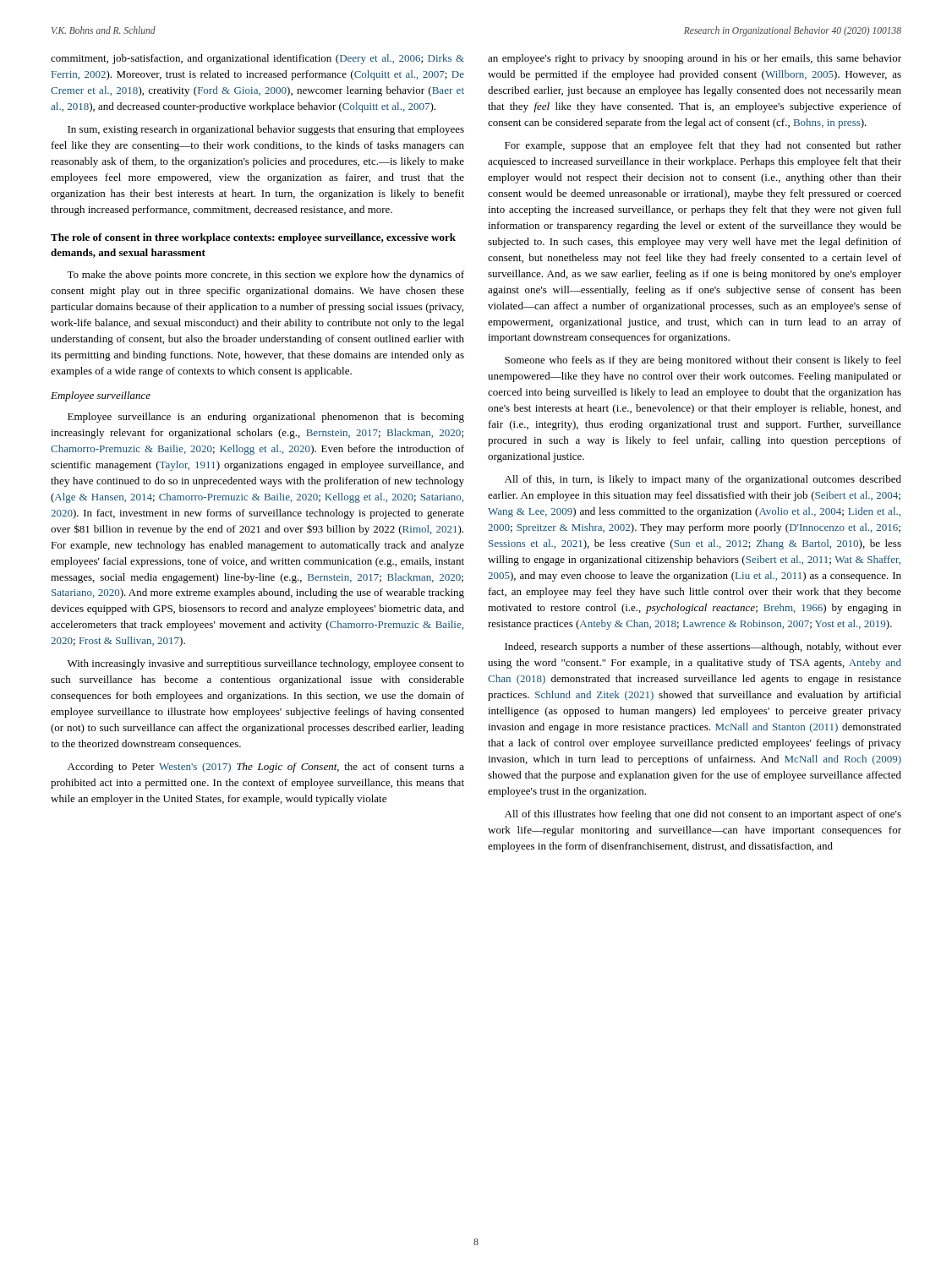Screen dimensions: 1268x952
Task: Click on the text block that says "To make the above points more"
Action: tap(257, 323)
